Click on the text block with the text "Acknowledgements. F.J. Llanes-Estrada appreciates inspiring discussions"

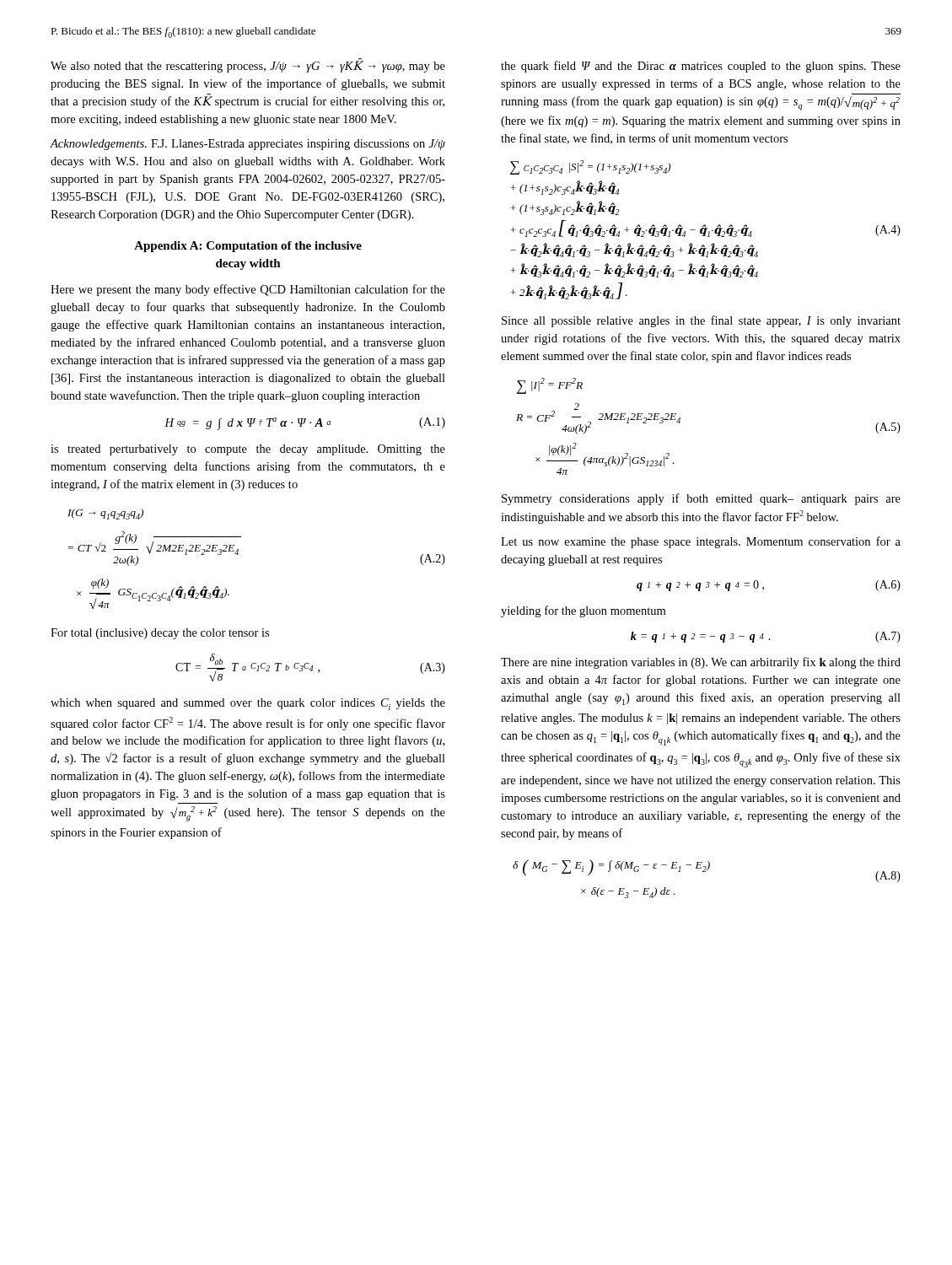click(248, 179)
